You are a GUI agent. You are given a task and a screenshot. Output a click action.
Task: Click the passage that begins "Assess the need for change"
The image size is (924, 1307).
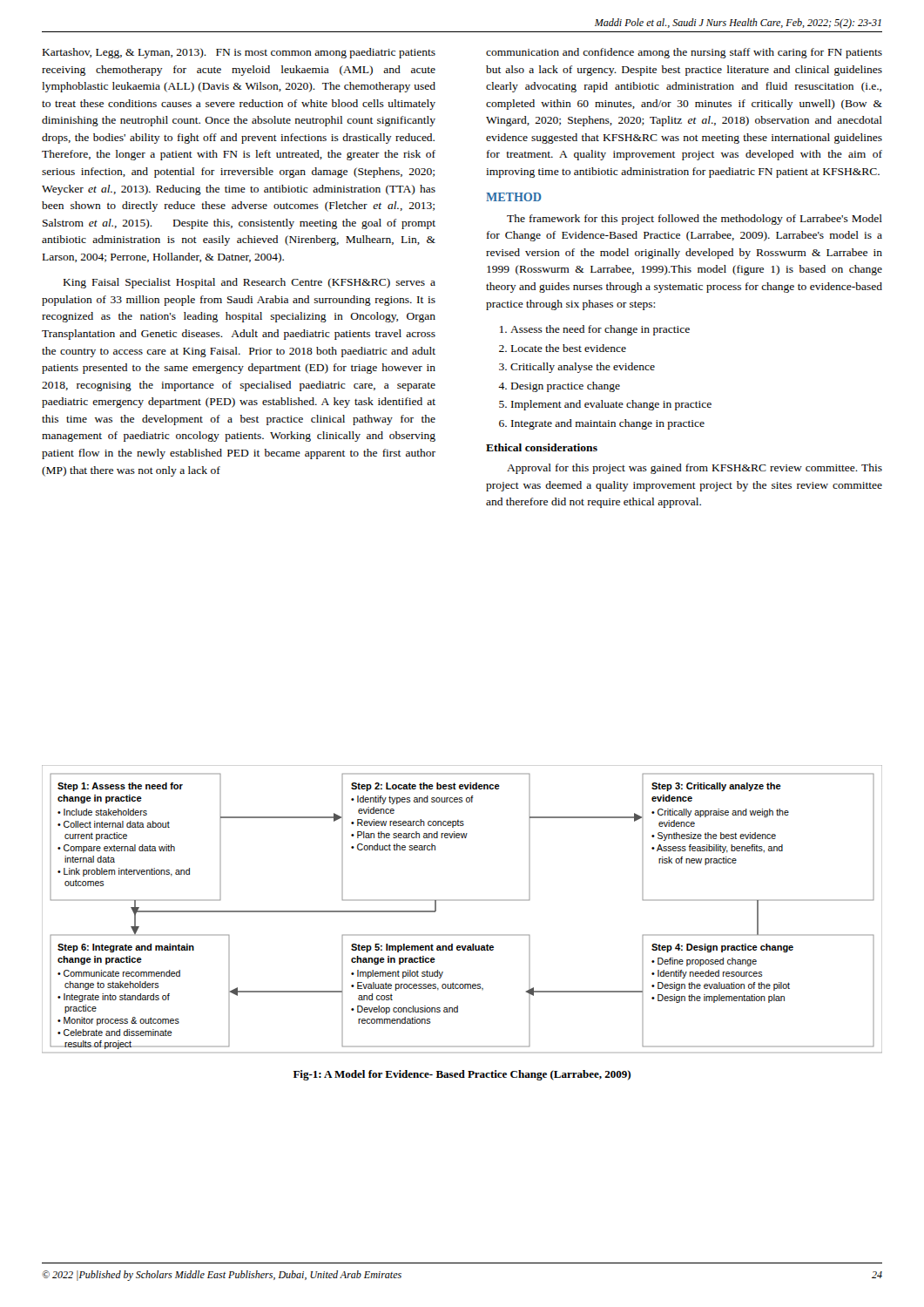pyautogui.click(x=600, y=329)
